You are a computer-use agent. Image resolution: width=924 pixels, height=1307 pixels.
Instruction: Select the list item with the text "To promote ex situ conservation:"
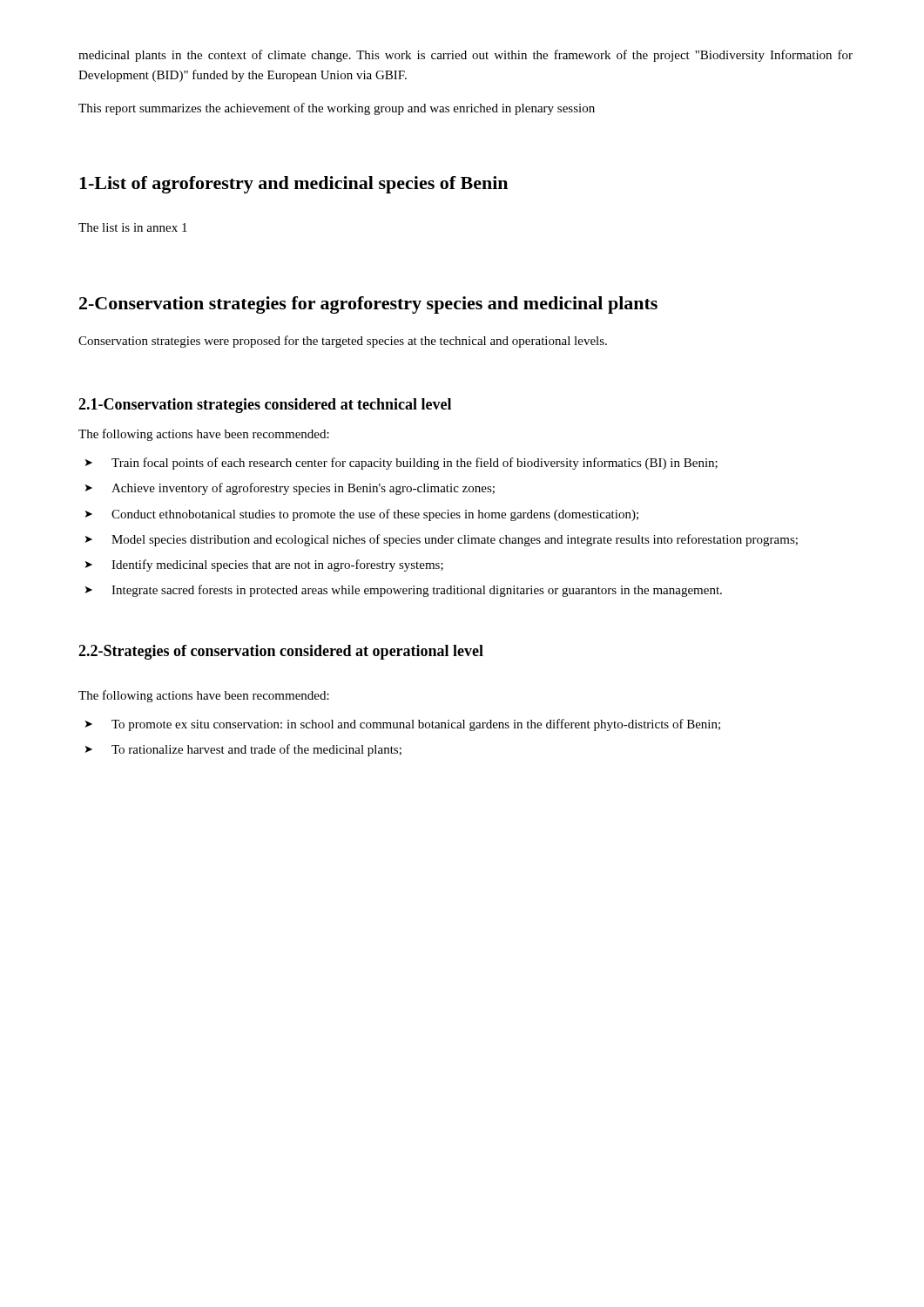coord(465,725)
